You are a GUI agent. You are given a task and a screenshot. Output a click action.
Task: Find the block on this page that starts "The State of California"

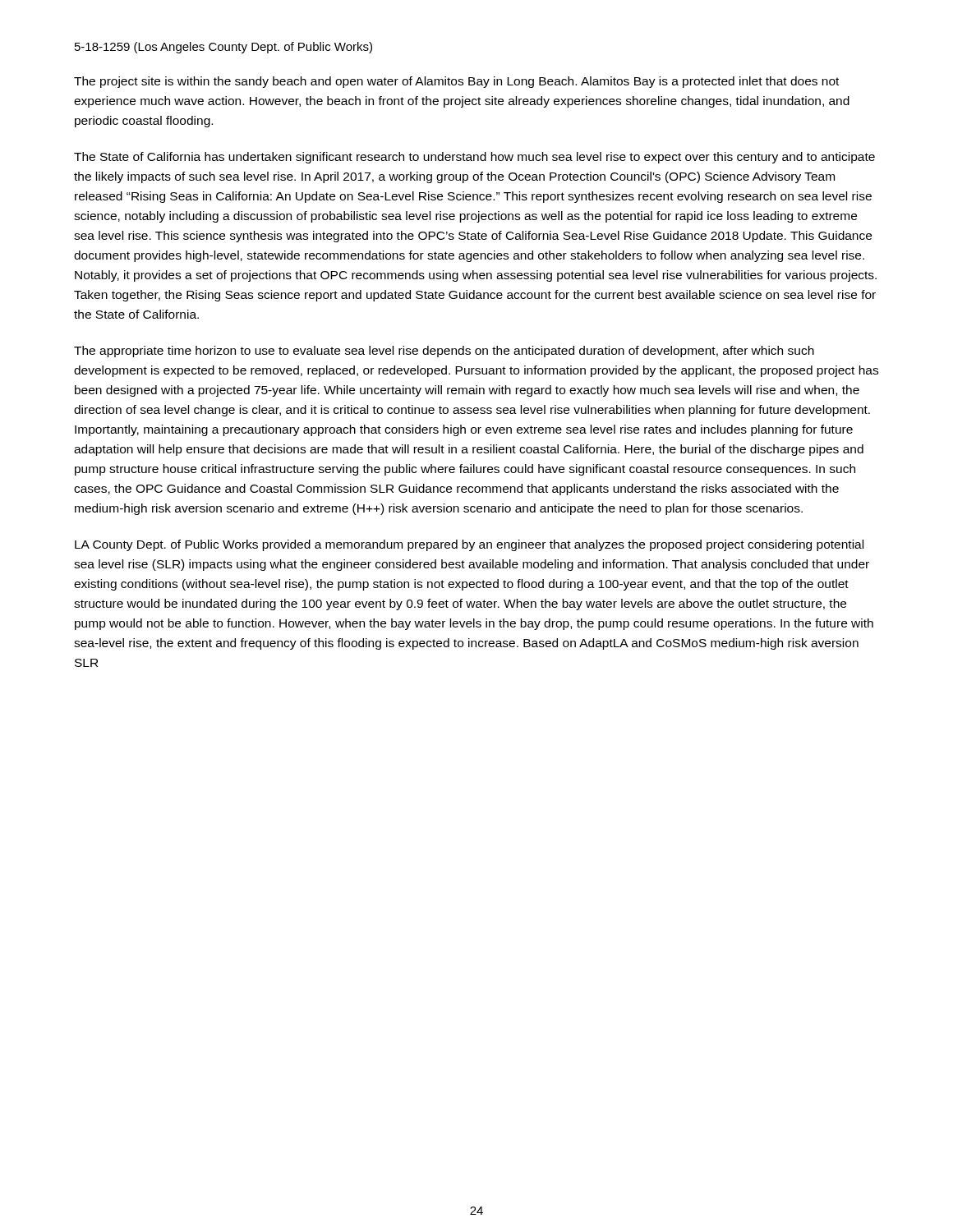click(476, 235)
